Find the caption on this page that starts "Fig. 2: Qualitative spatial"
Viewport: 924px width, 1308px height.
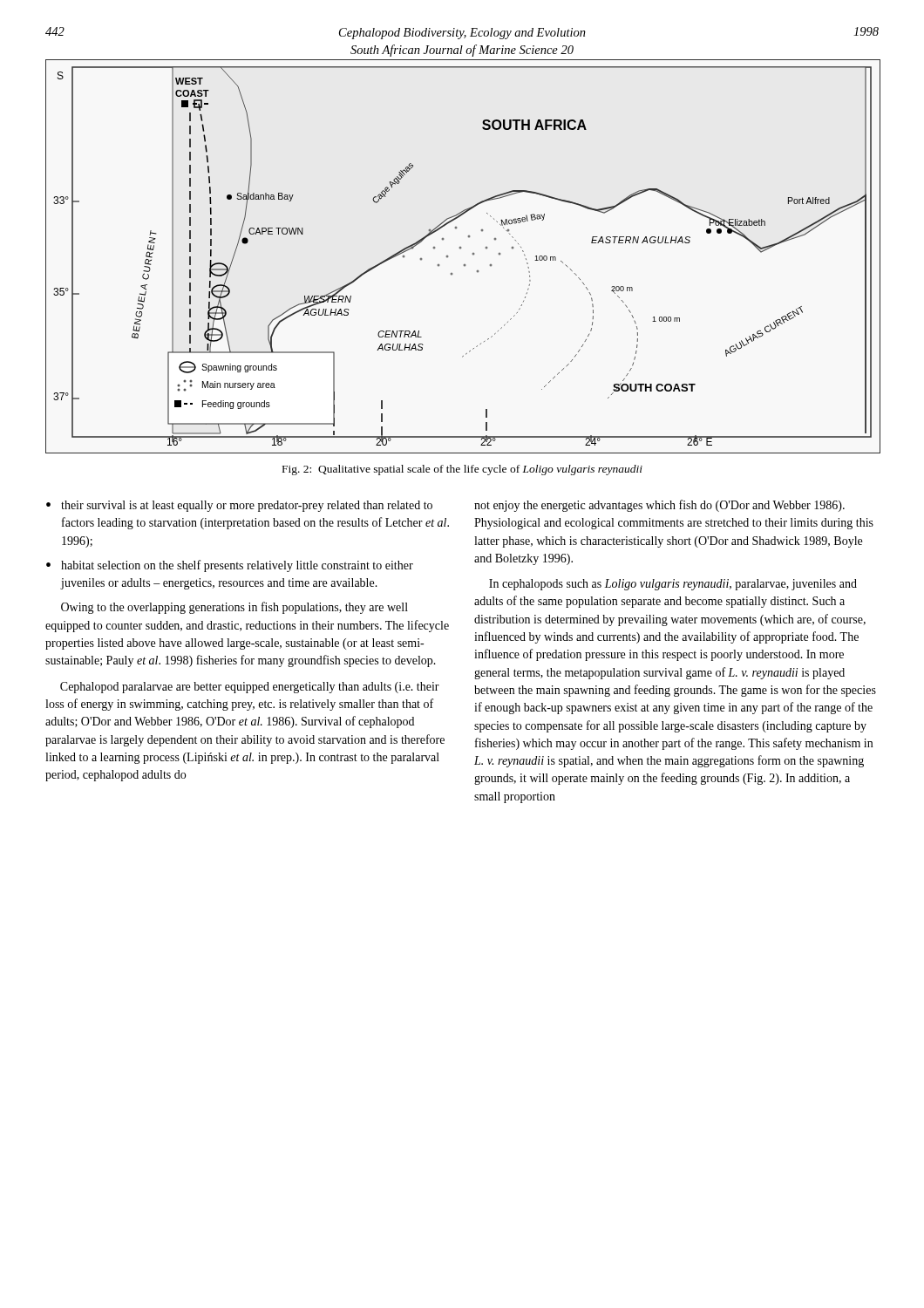462,469
